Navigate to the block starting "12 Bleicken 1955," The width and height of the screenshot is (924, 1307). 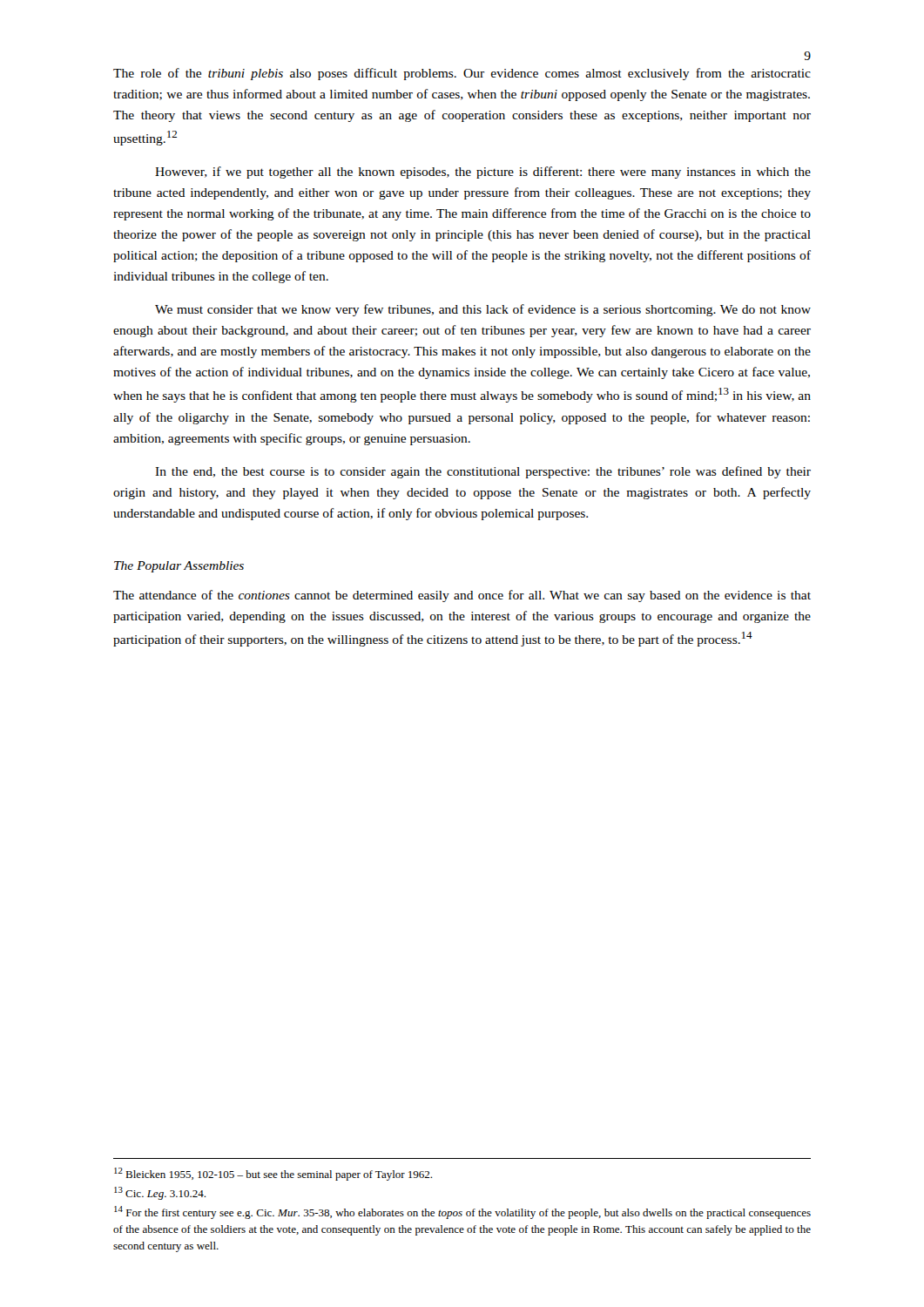click(x=273, y=1174)
